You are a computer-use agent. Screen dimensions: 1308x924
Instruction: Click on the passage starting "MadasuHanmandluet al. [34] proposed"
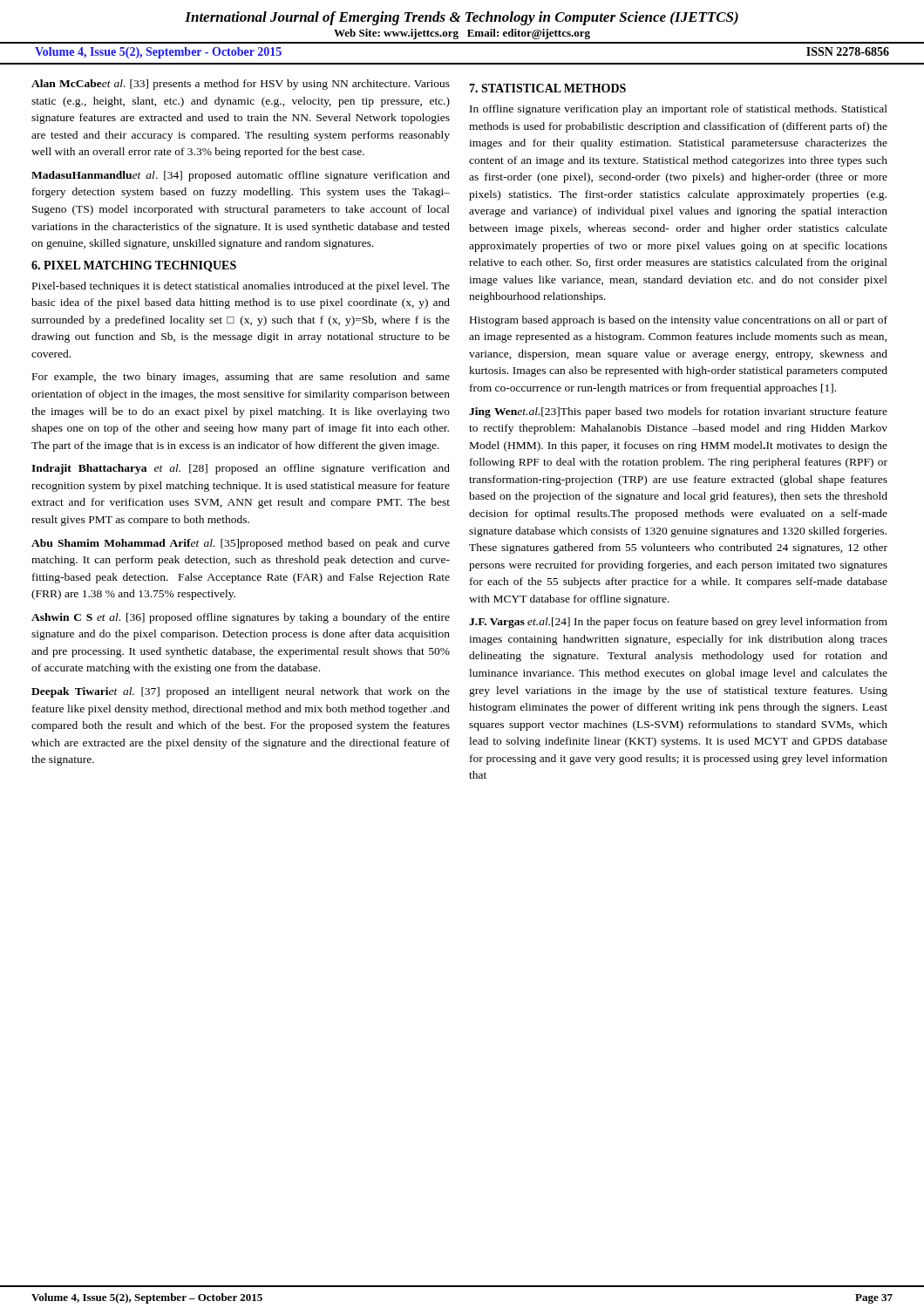point(241,209)
